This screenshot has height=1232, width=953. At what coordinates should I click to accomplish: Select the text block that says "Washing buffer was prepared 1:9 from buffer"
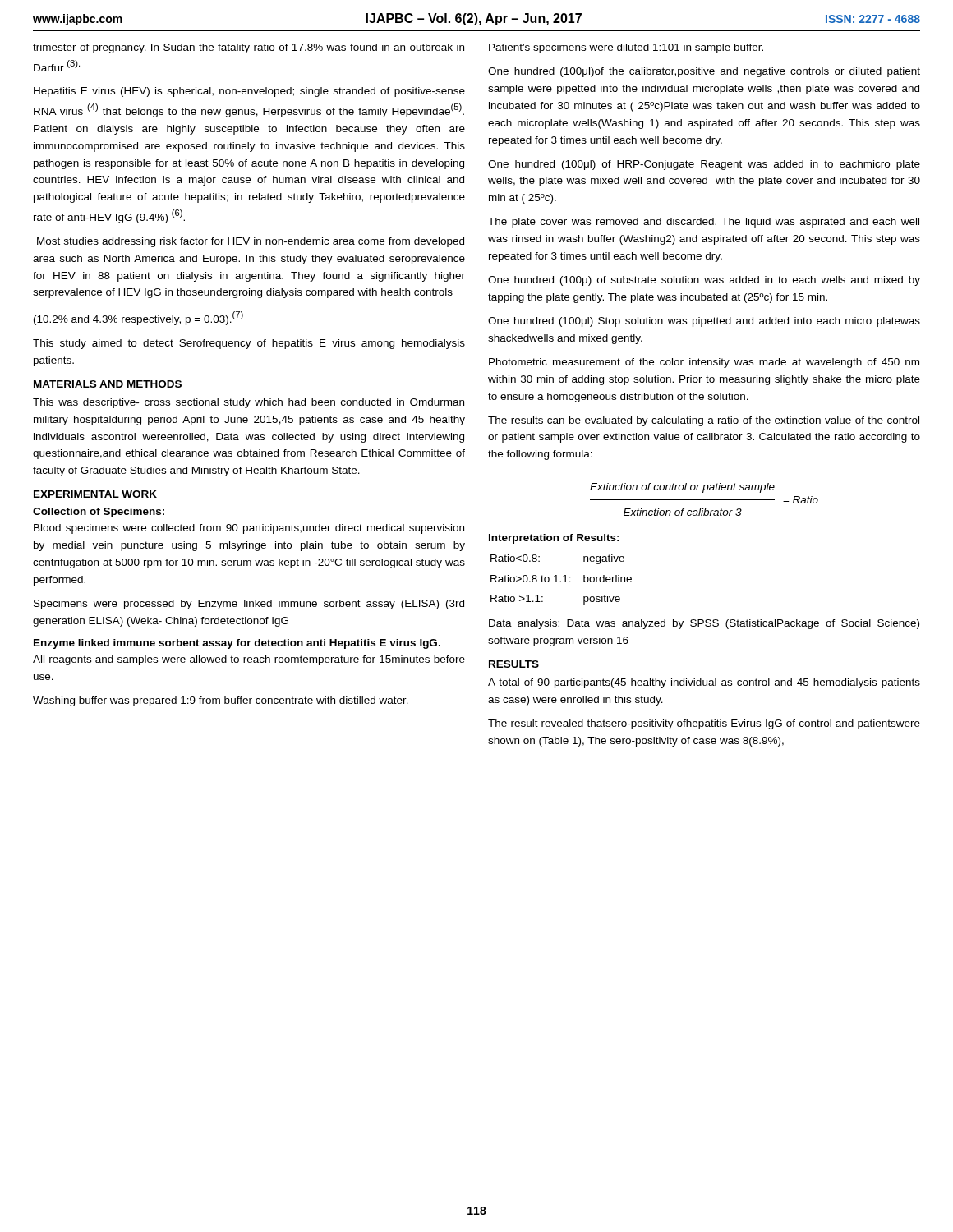221,700
